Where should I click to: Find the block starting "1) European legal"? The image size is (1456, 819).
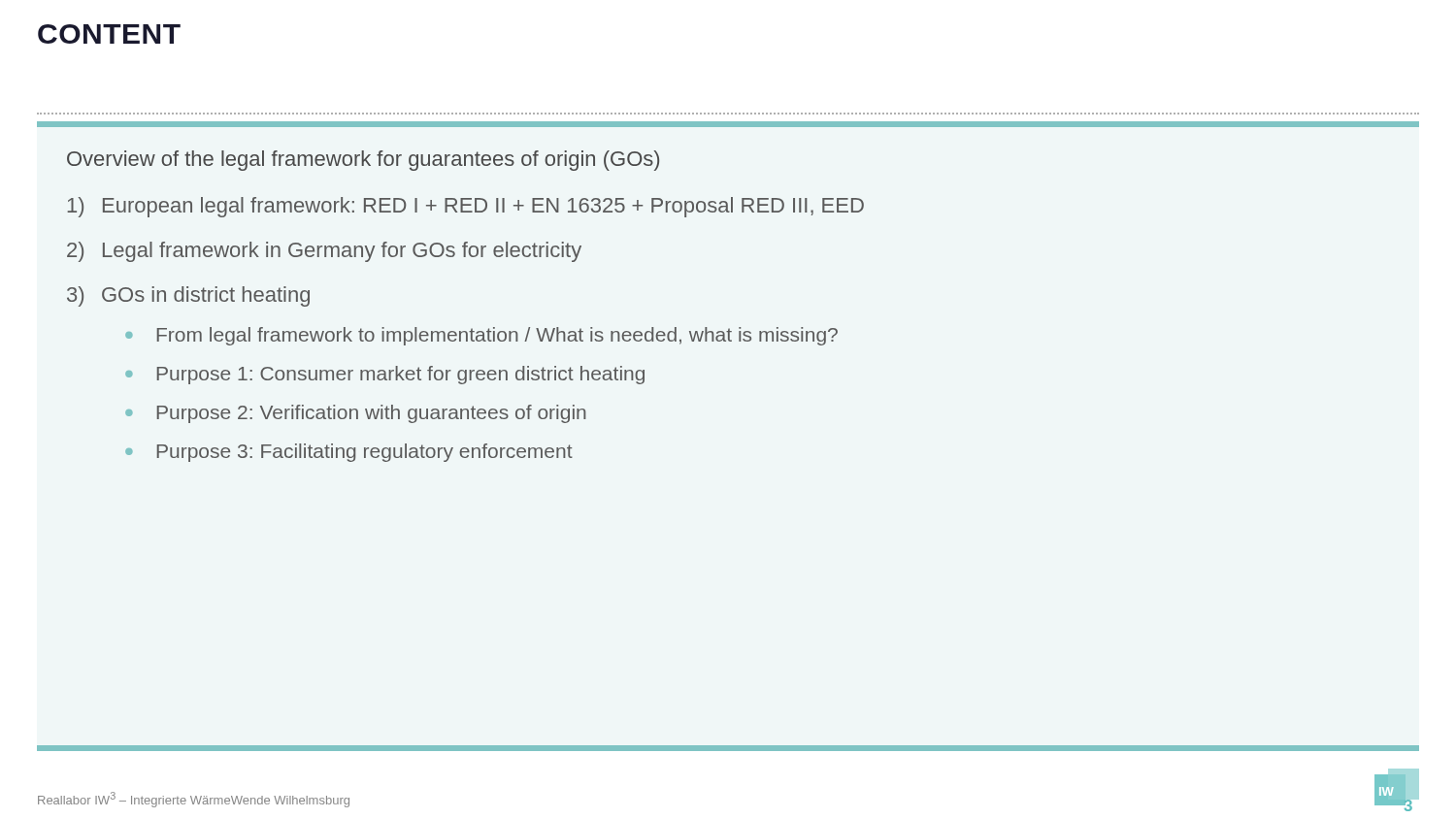tap(465, 206)
